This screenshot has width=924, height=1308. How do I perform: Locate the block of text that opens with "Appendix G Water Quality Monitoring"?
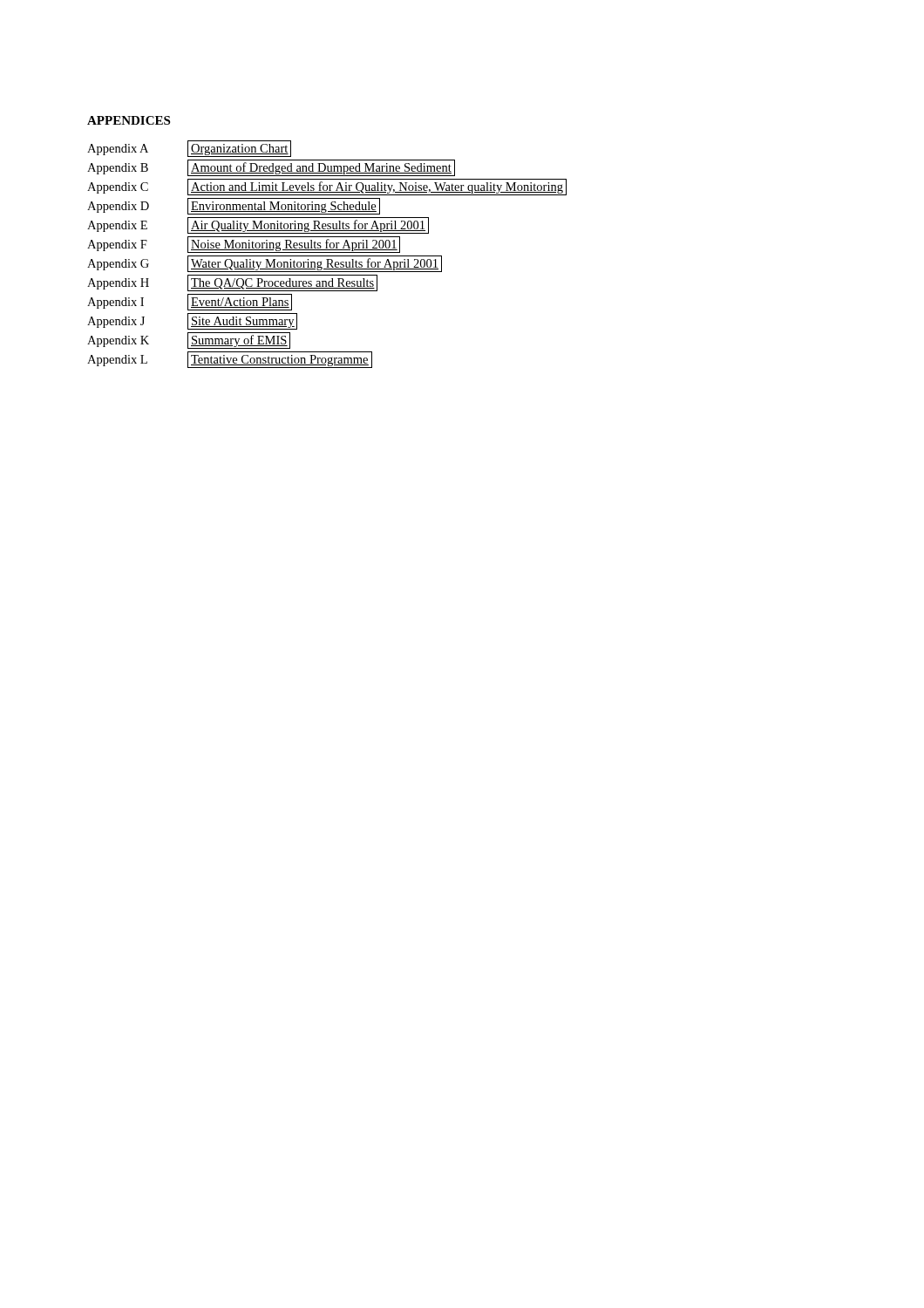coord(265,264)
